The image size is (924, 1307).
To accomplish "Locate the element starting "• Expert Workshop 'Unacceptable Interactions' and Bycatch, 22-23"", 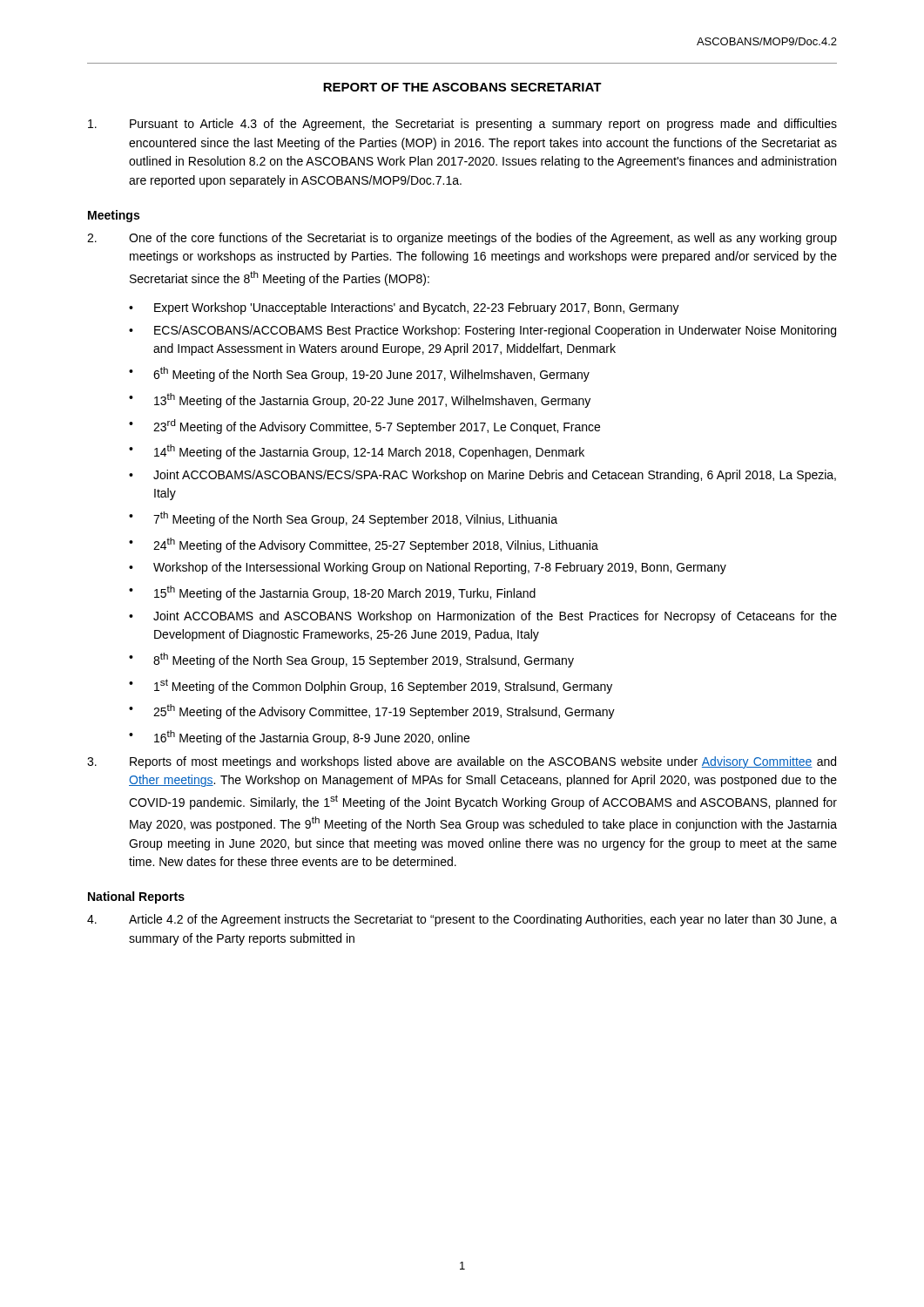I will (x=483, y=308).
